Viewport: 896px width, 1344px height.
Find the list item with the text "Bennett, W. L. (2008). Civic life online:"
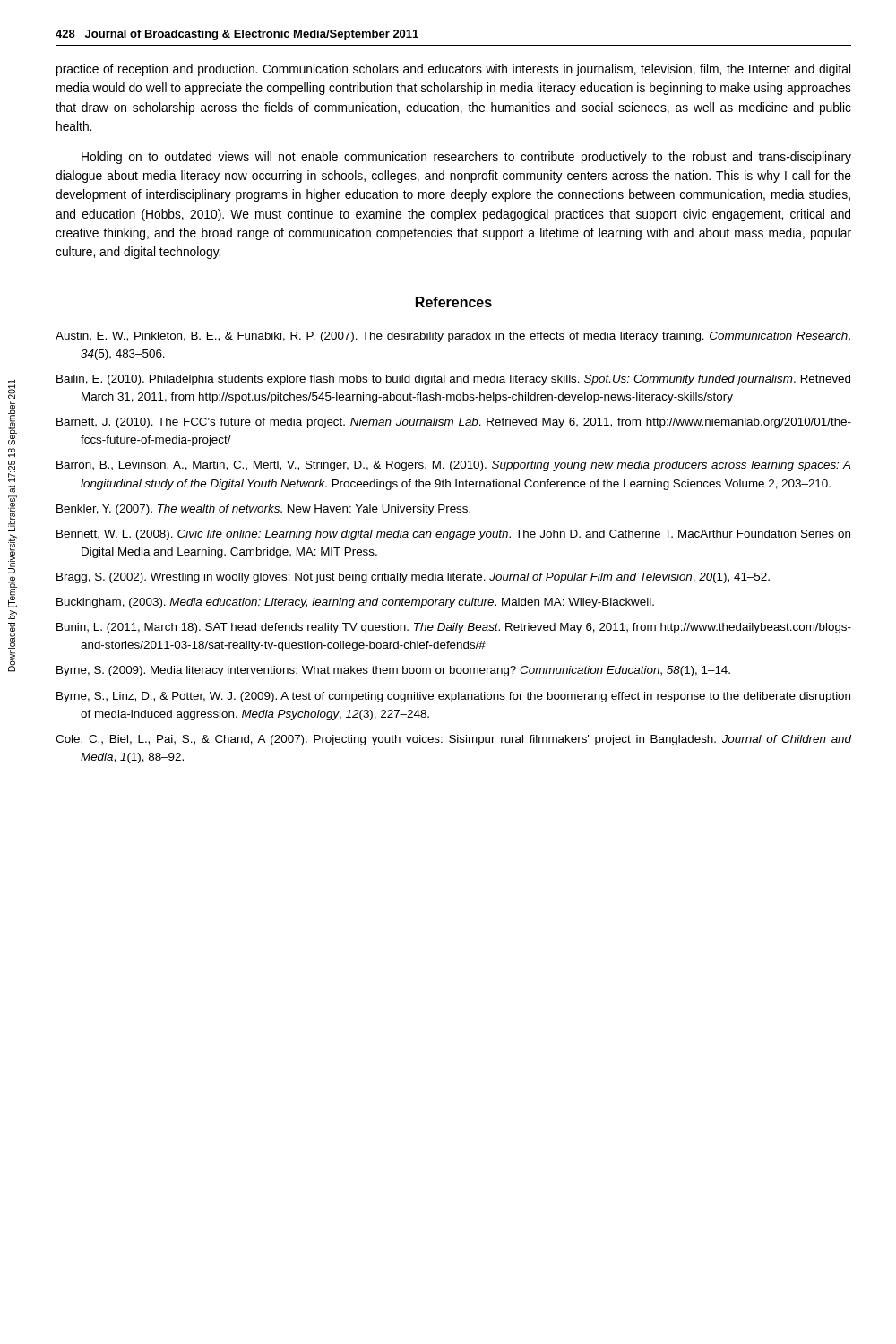click(453, 542)
